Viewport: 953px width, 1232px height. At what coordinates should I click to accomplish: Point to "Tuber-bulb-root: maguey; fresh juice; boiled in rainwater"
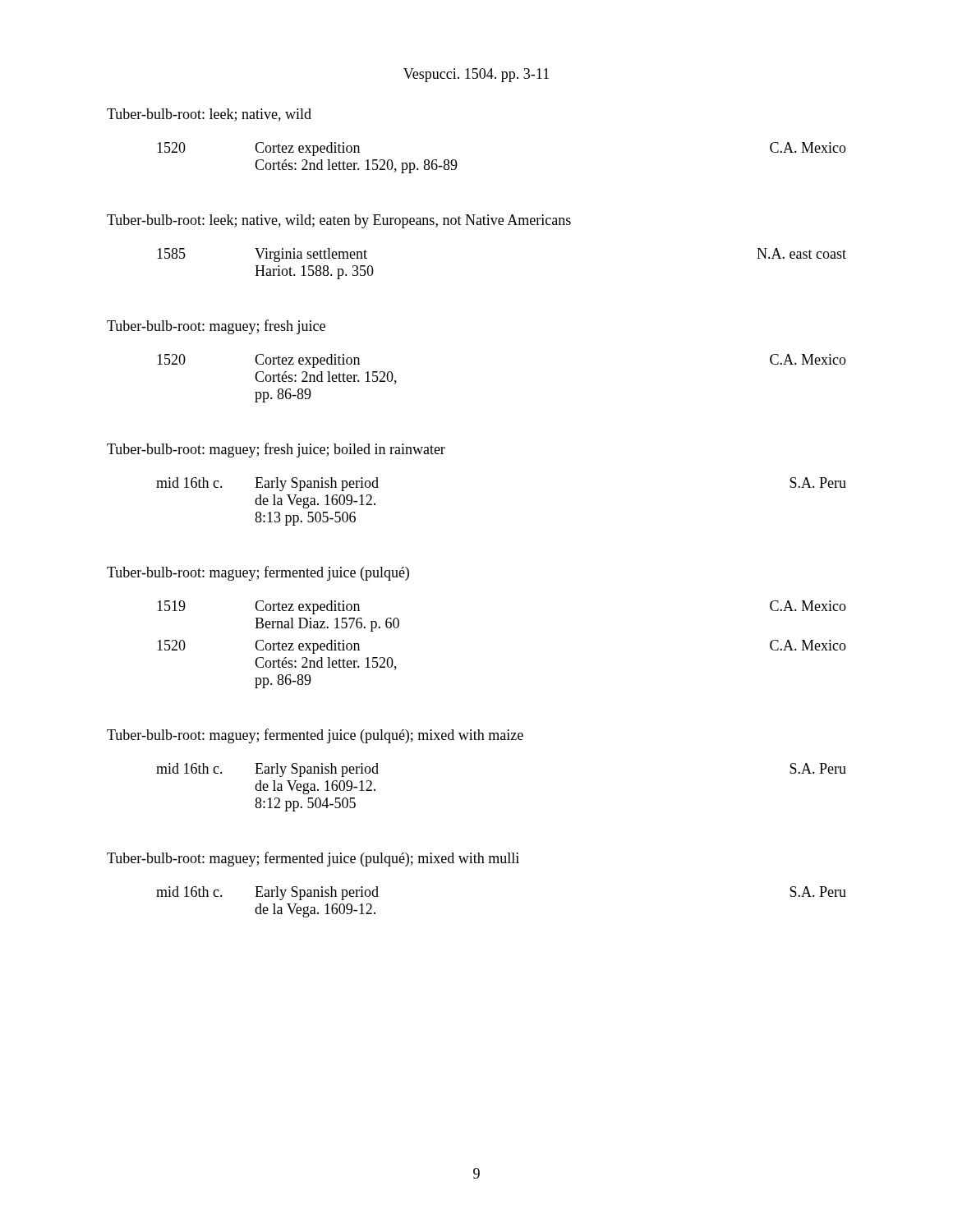[276, 449]
